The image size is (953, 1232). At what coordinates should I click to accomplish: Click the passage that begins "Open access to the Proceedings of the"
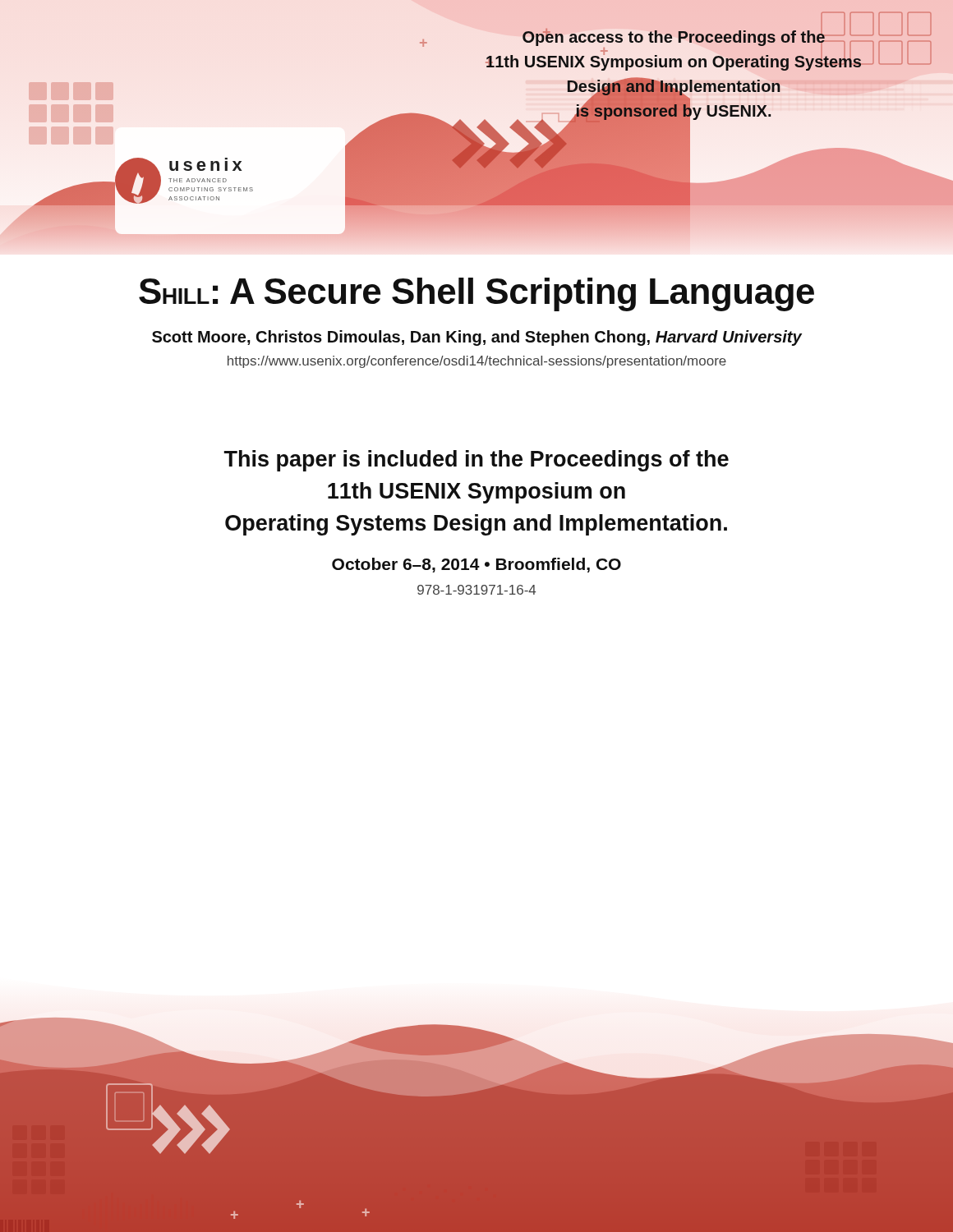(x=674, y=74)
